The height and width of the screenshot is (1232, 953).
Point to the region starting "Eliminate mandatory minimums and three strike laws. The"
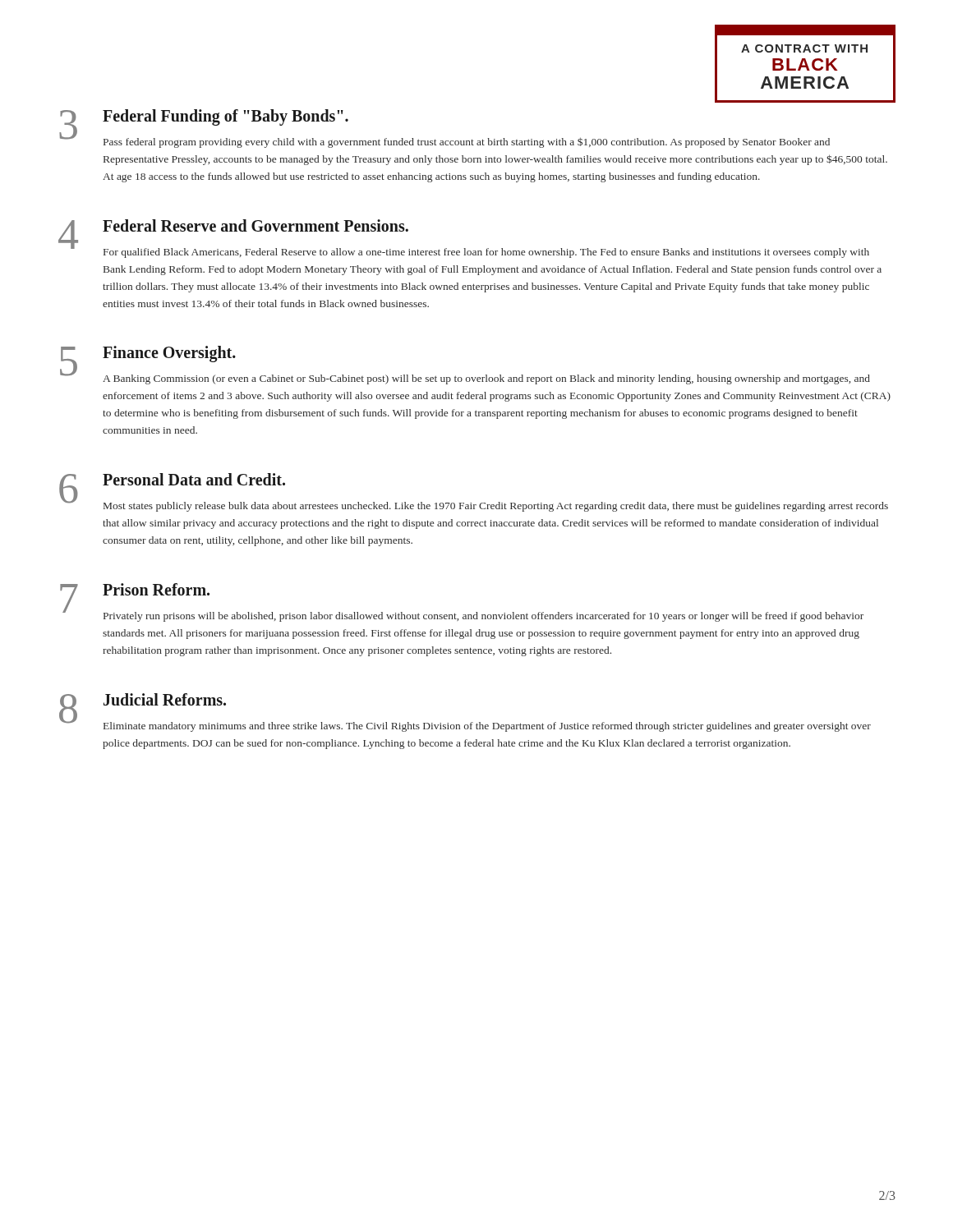coord(487,734)
